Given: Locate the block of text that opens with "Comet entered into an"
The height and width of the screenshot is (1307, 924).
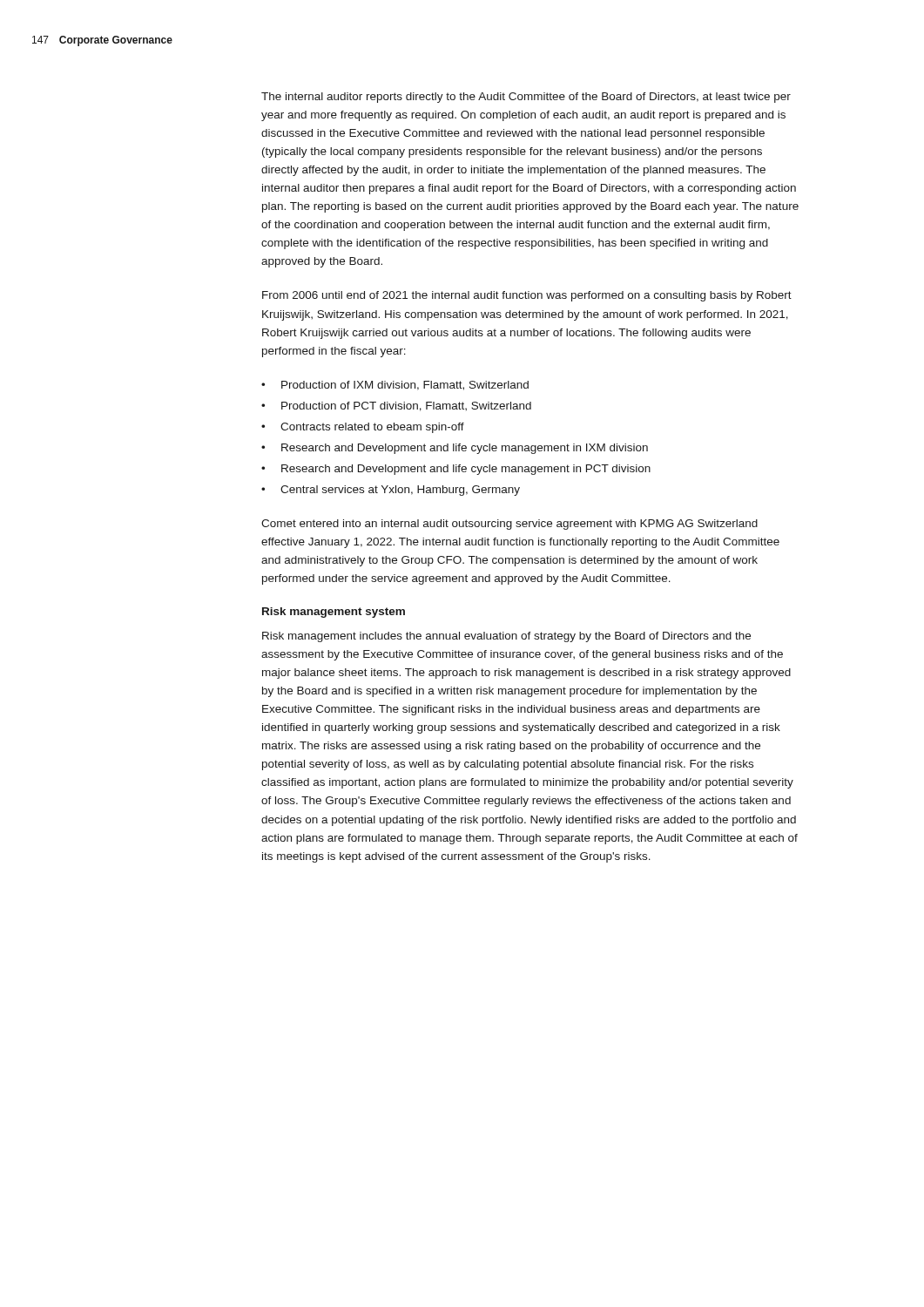Looking at the screenshot, I should [x=521, y=551].
